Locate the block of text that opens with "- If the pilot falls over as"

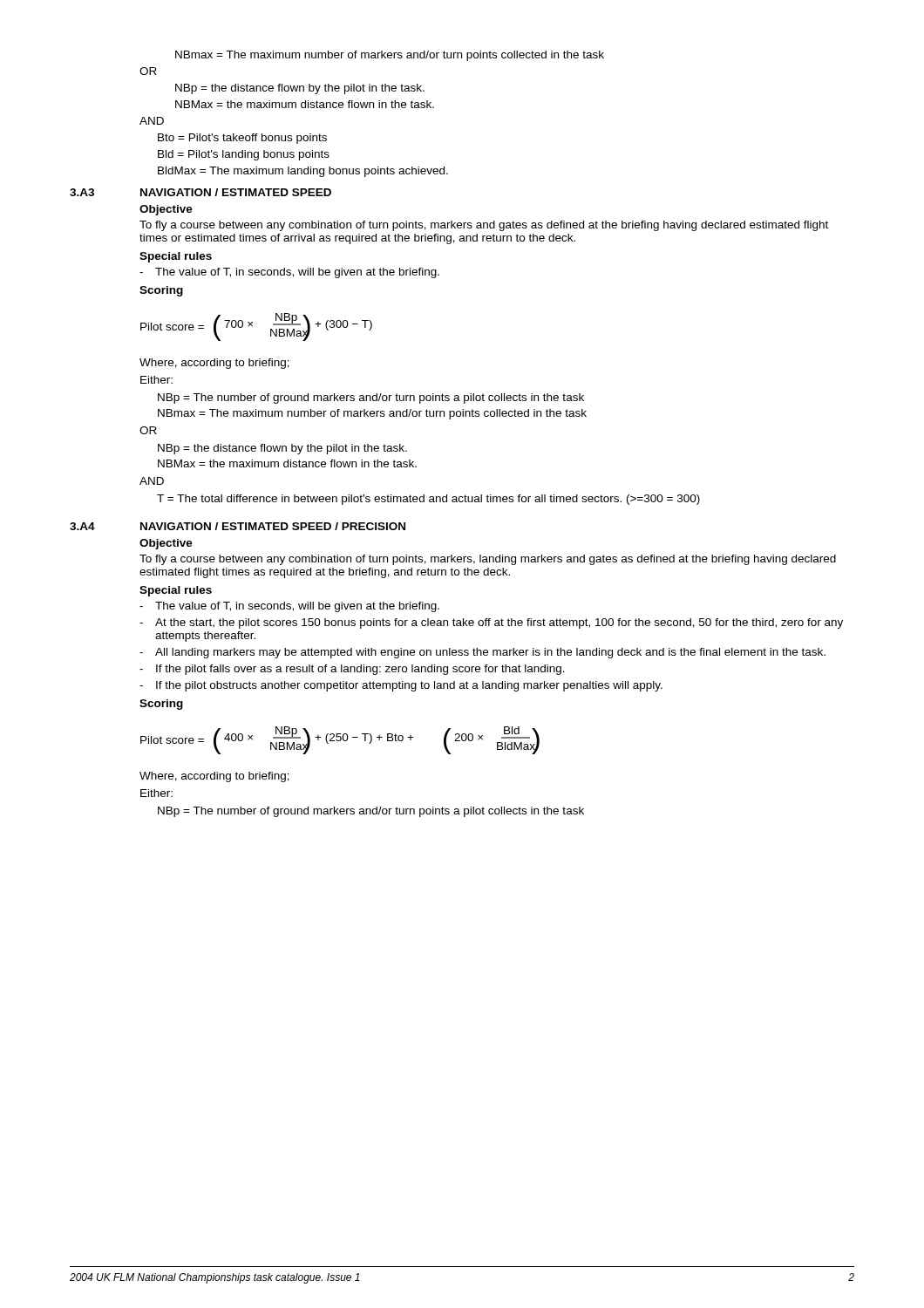click(497, 668)
